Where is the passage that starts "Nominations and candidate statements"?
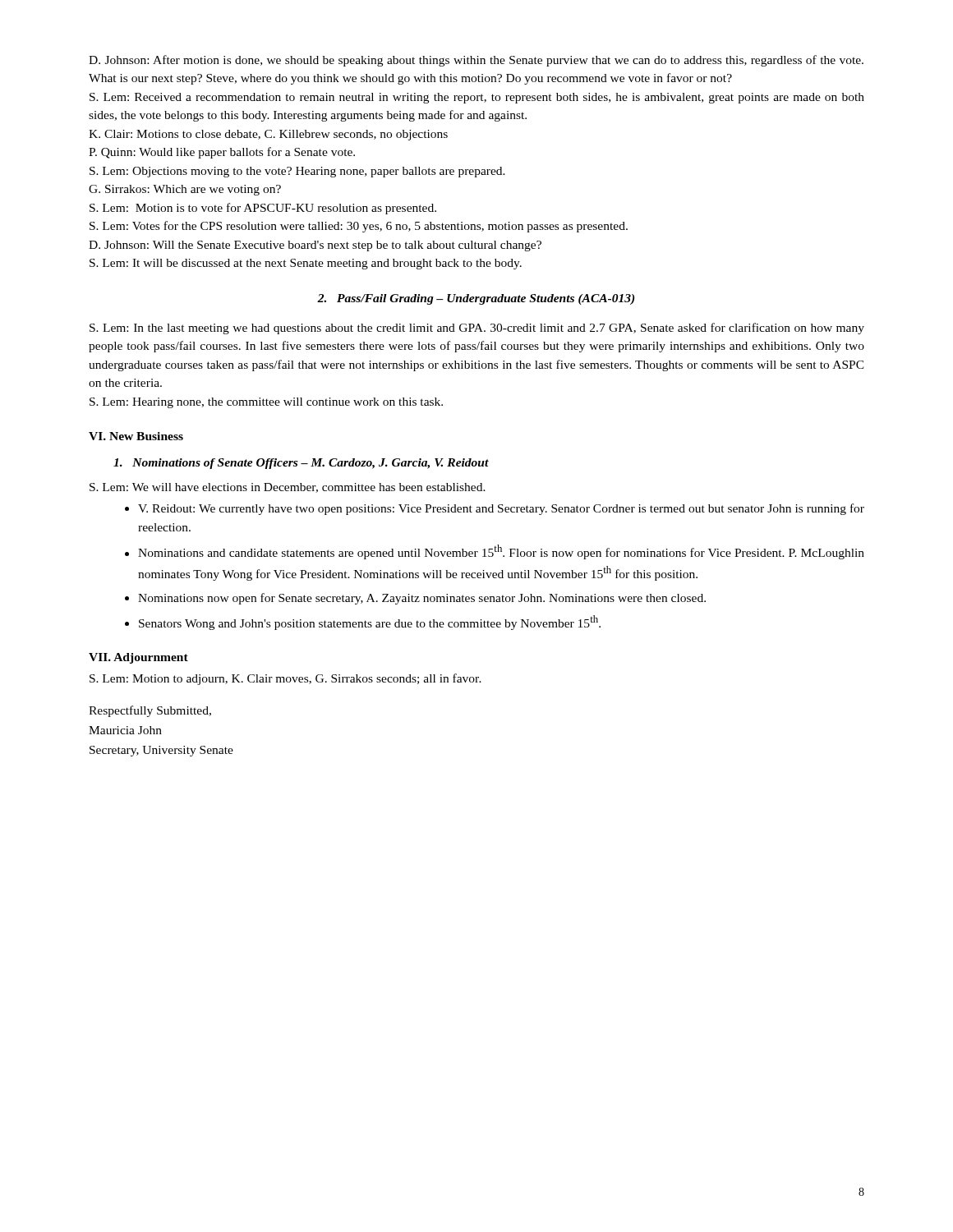This screenshot has height=1232, width=953. tap(501, 562)
